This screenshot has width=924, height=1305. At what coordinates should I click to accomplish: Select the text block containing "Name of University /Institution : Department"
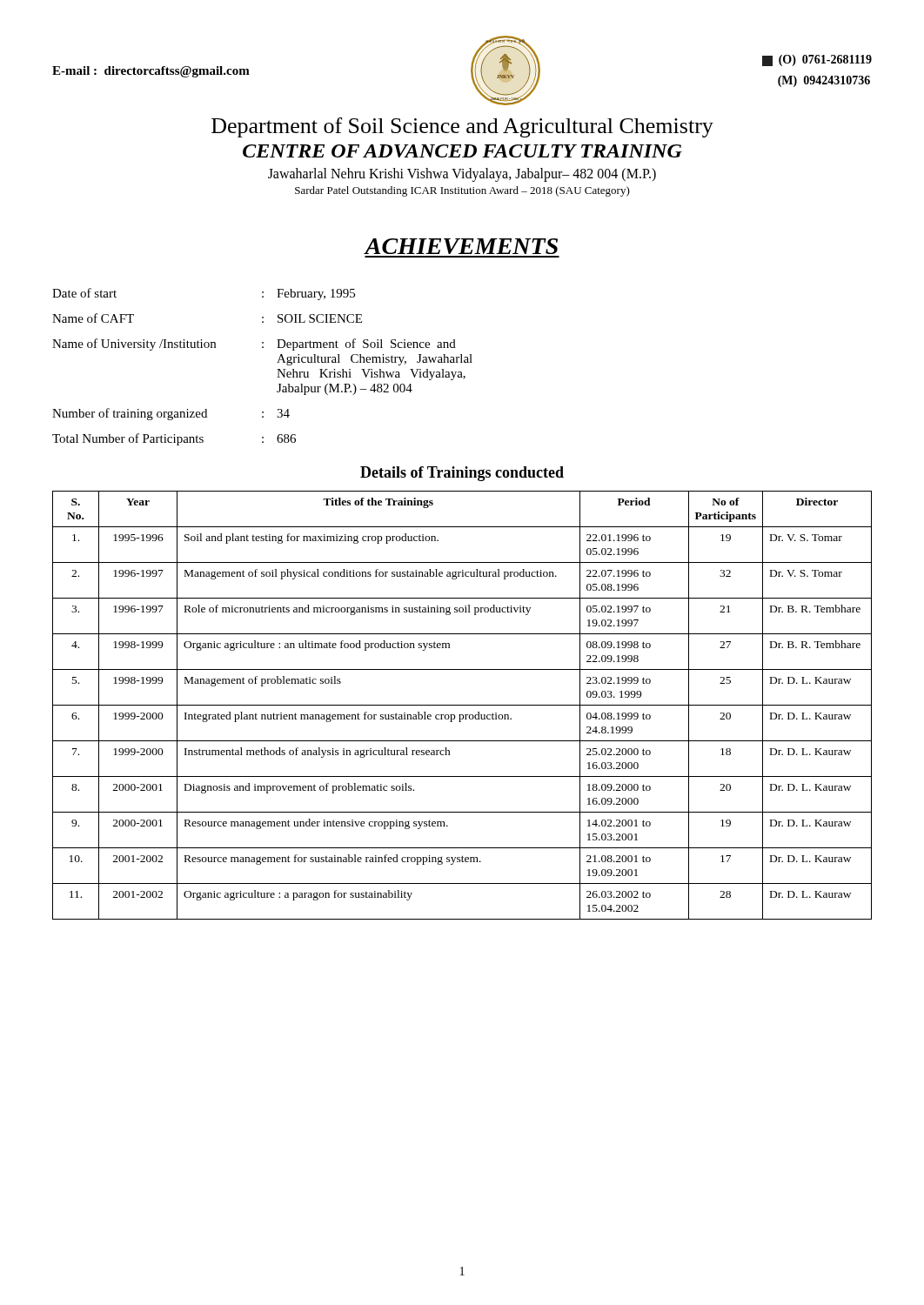pyautogui.click(x=462, y=366)
